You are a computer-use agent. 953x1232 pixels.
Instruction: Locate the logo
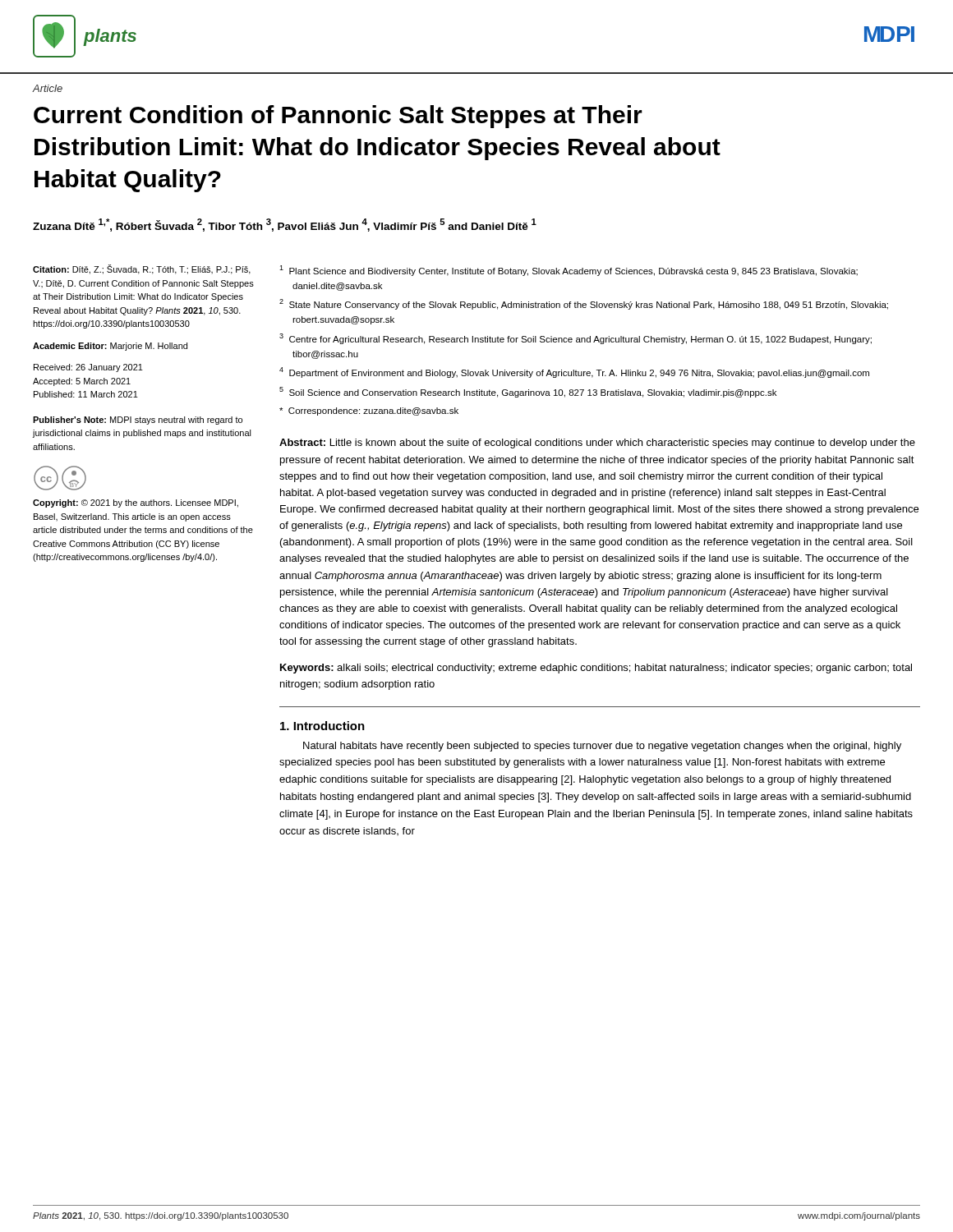click(x=144, y=478)
